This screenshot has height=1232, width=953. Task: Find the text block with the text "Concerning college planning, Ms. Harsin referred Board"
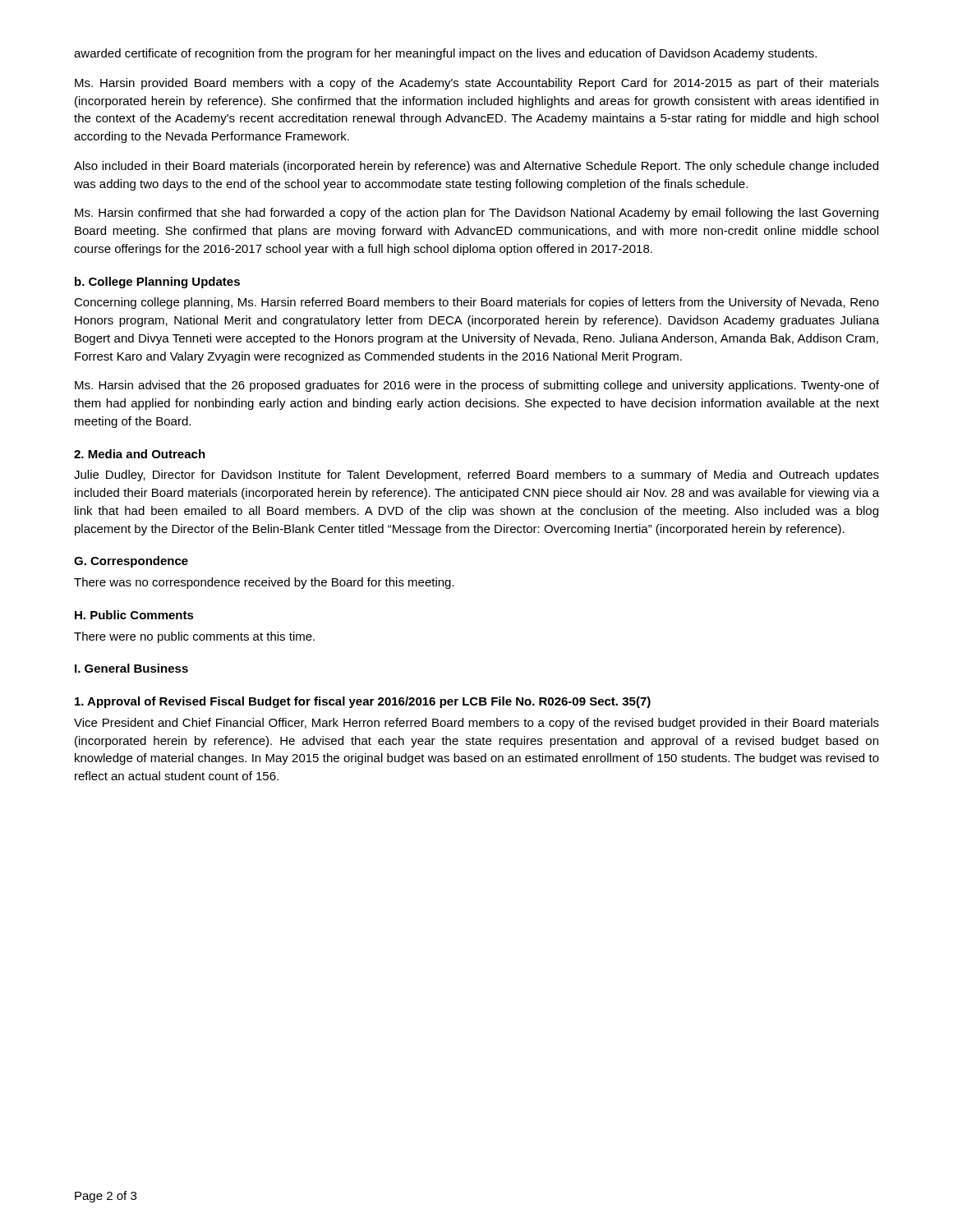(476, 329)
